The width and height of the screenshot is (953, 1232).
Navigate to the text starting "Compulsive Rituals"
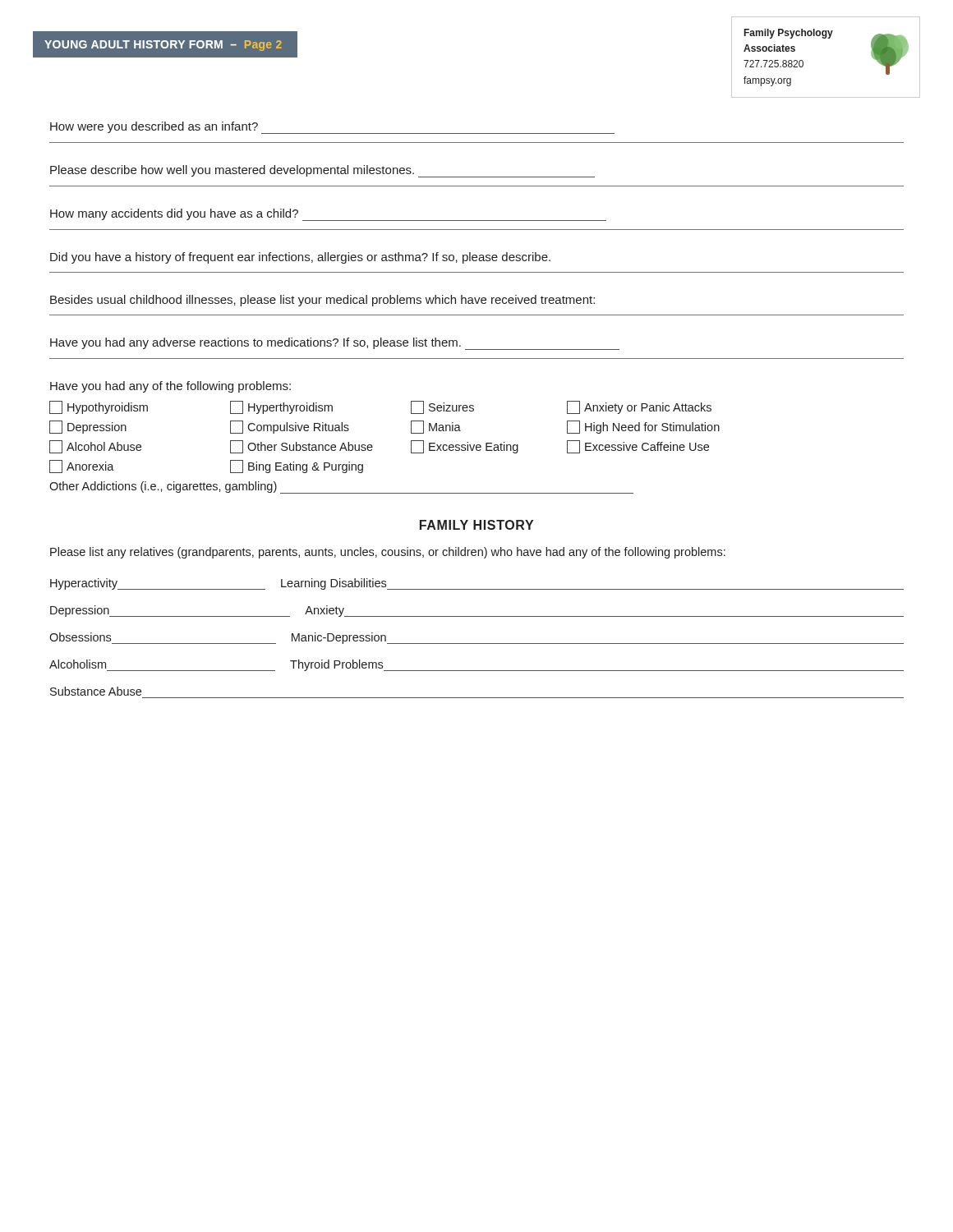tap(290, 427)
